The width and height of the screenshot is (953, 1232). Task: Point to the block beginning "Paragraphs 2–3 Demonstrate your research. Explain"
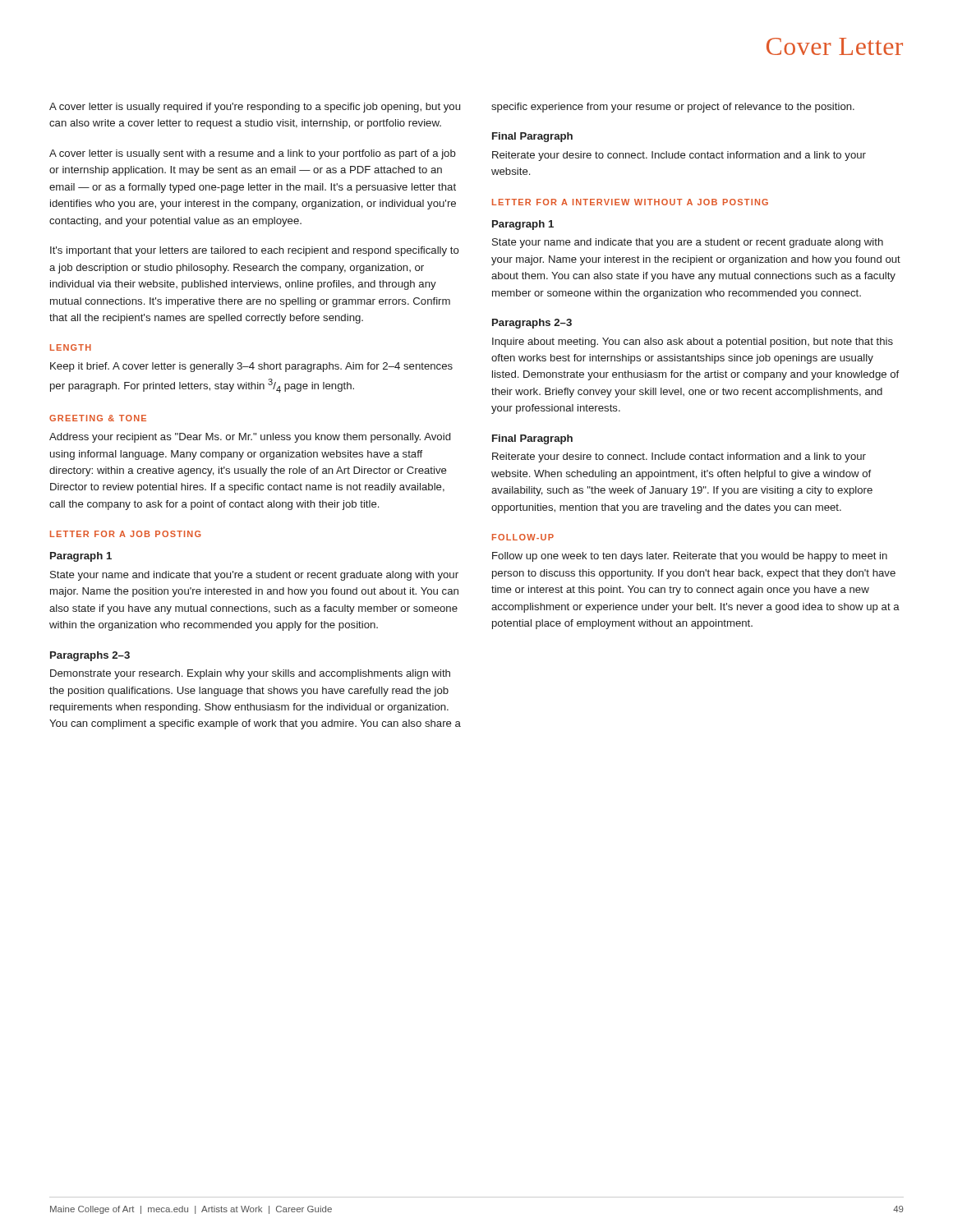pyautogui.click(x=255, y=688)
